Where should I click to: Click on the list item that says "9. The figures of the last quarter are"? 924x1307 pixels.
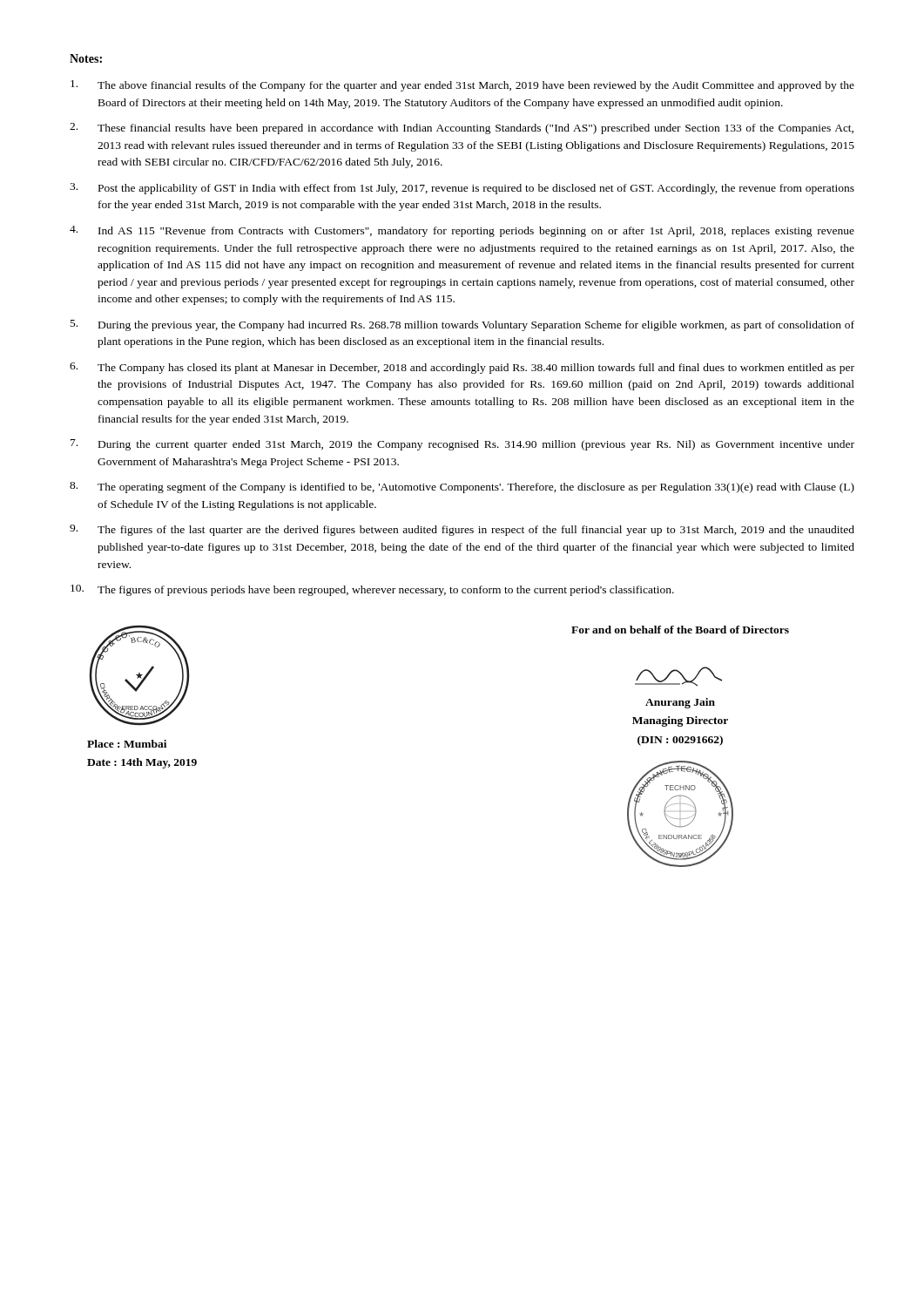pyautogui.click(x=462, y=547)
